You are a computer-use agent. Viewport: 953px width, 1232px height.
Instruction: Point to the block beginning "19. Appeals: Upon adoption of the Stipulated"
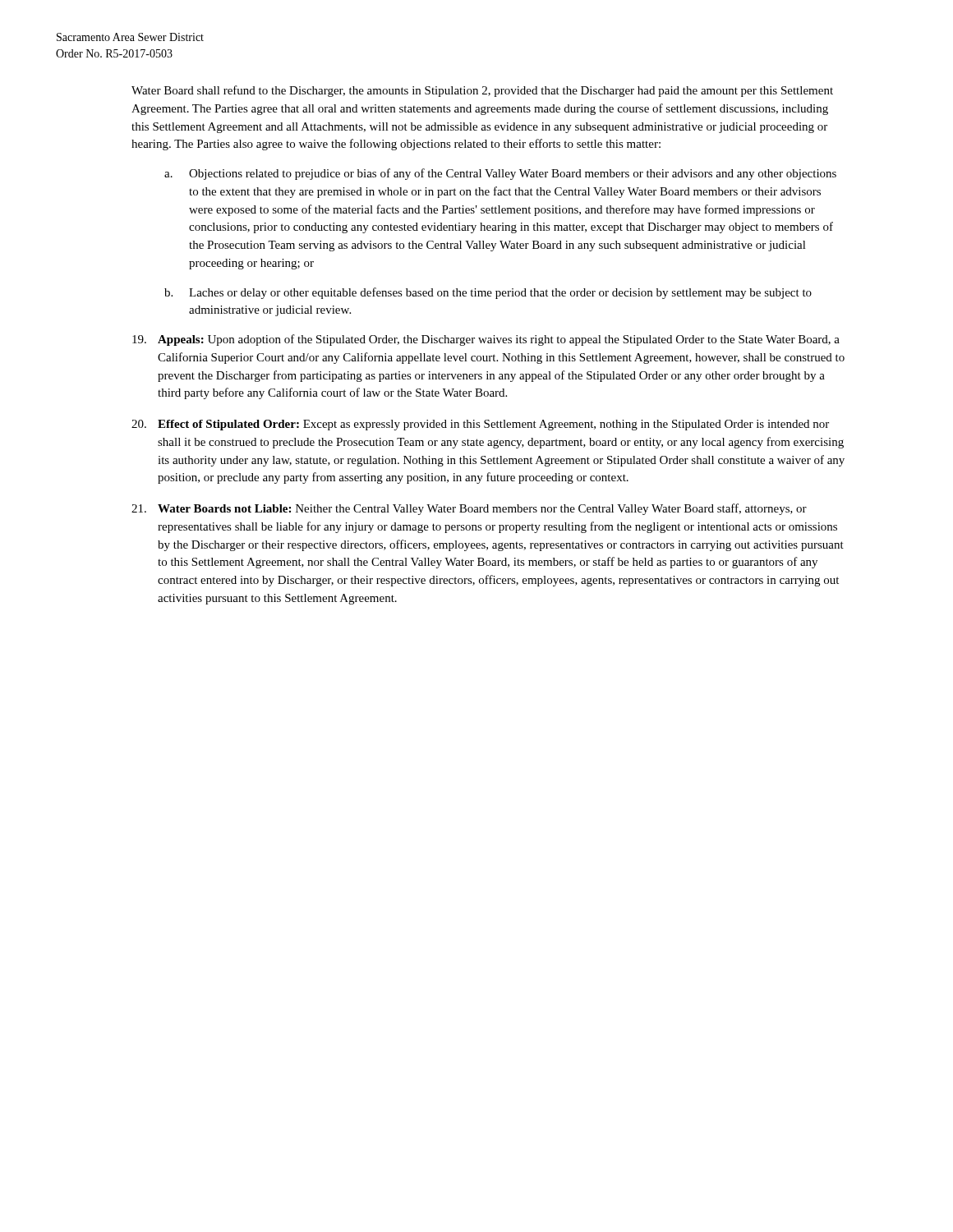tap(489, 367)
